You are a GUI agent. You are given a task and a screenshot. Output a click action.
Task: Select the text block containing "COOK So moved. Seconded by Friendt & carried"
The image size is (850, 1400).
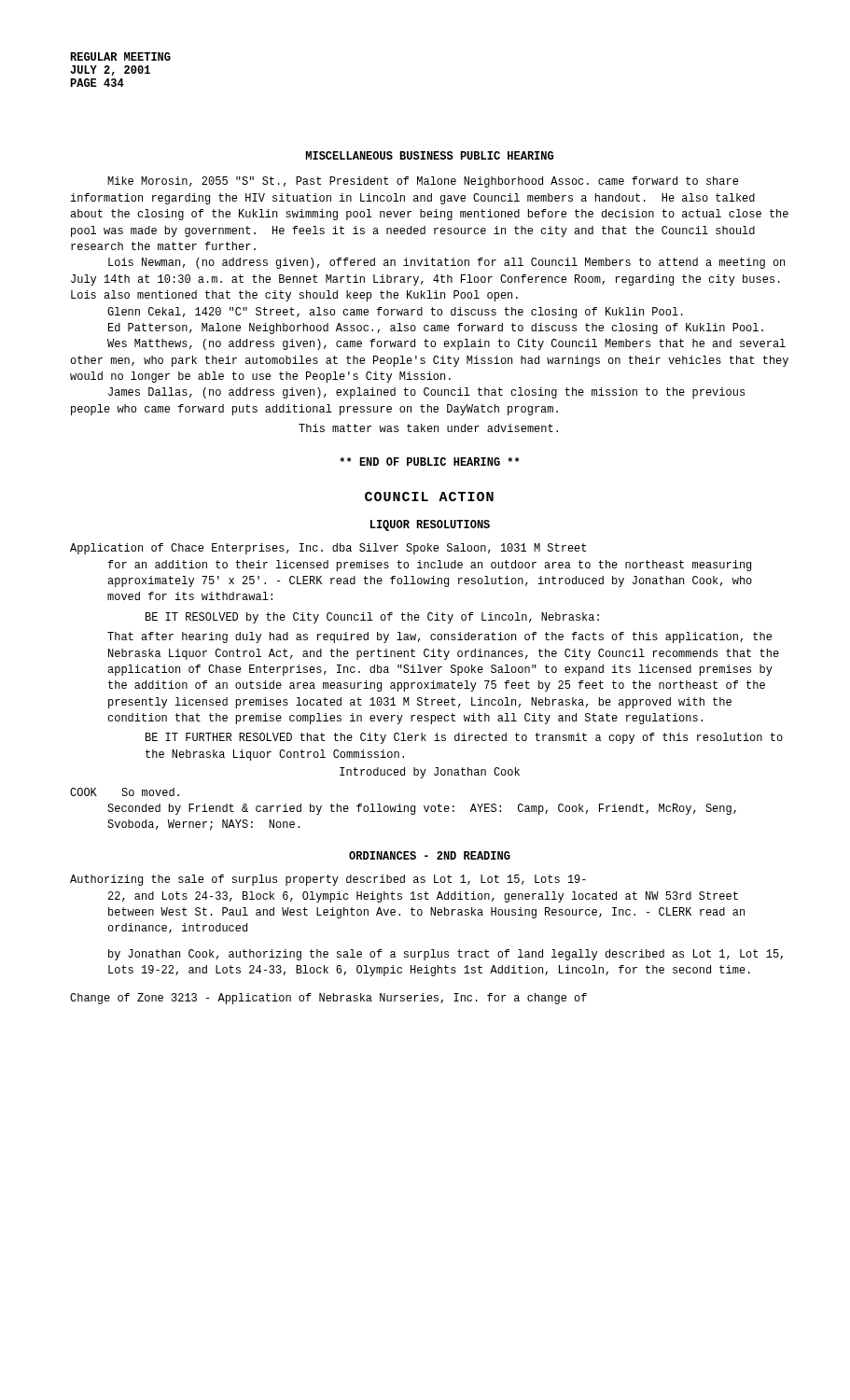(x=430, y=810)
